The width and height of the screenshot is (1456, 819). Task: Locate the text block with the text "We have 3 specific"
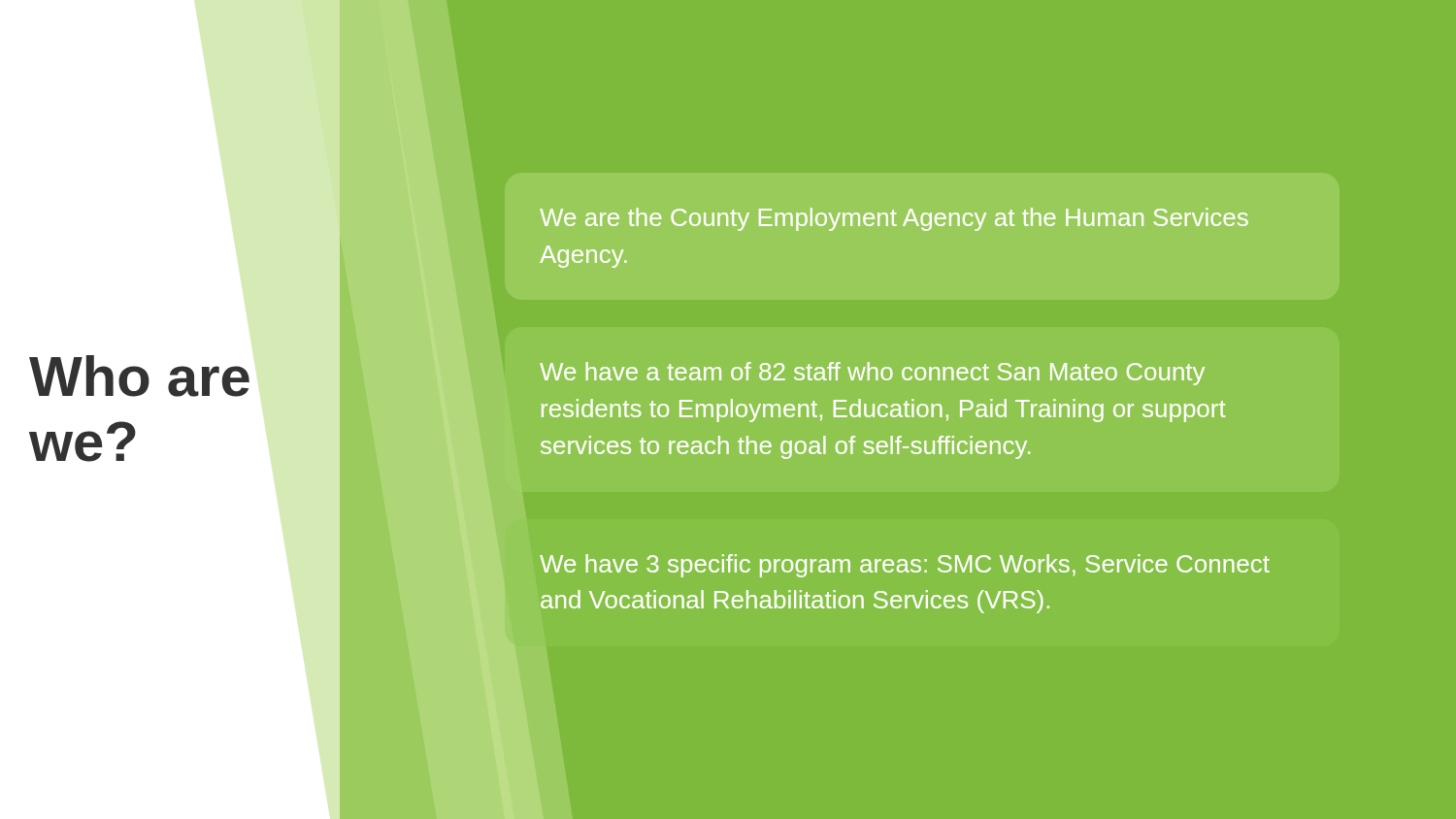(x=905, y=582)
